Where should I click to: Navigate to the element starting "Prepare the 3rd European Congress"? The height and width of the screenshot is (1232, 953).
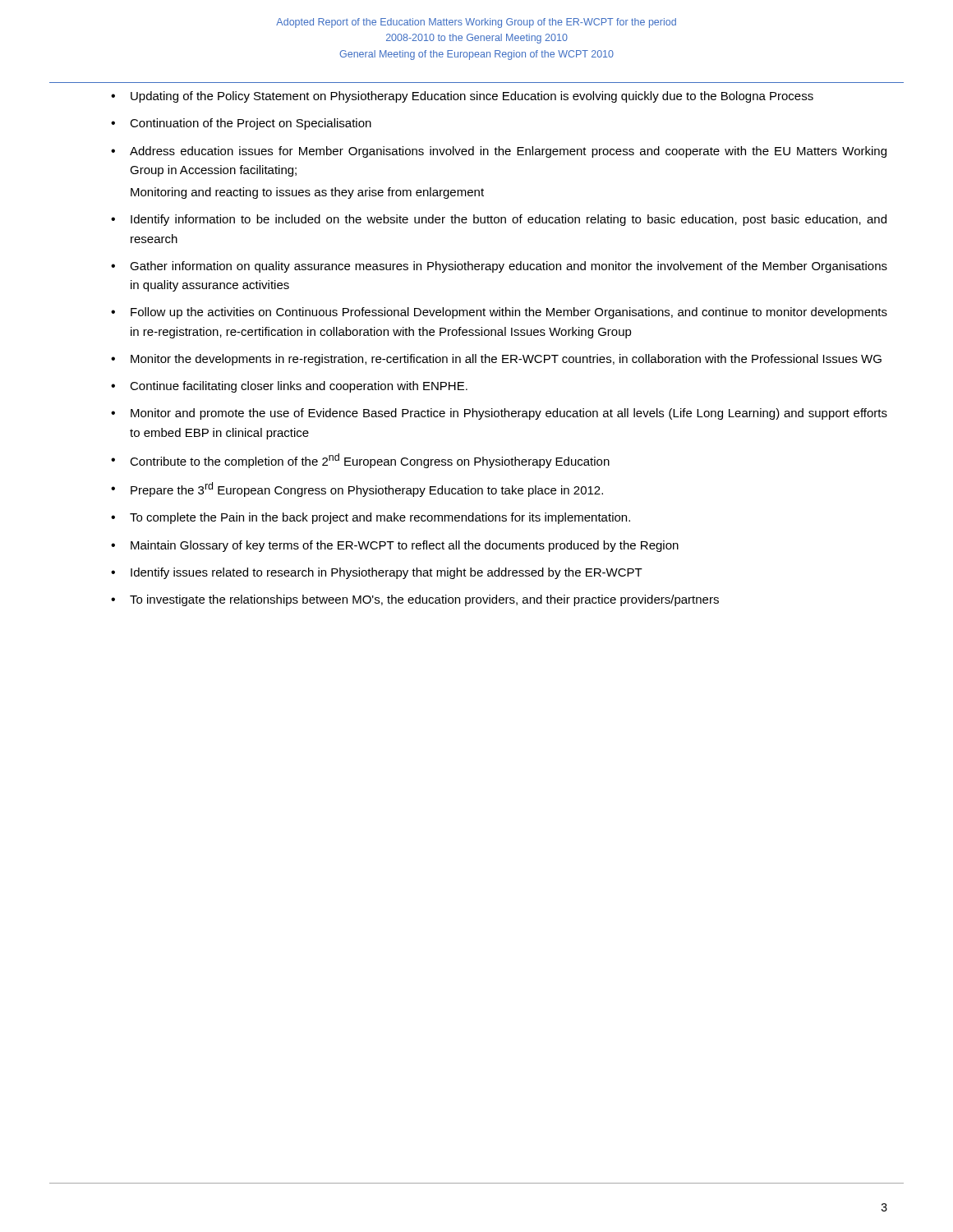[x=367, y=489]
